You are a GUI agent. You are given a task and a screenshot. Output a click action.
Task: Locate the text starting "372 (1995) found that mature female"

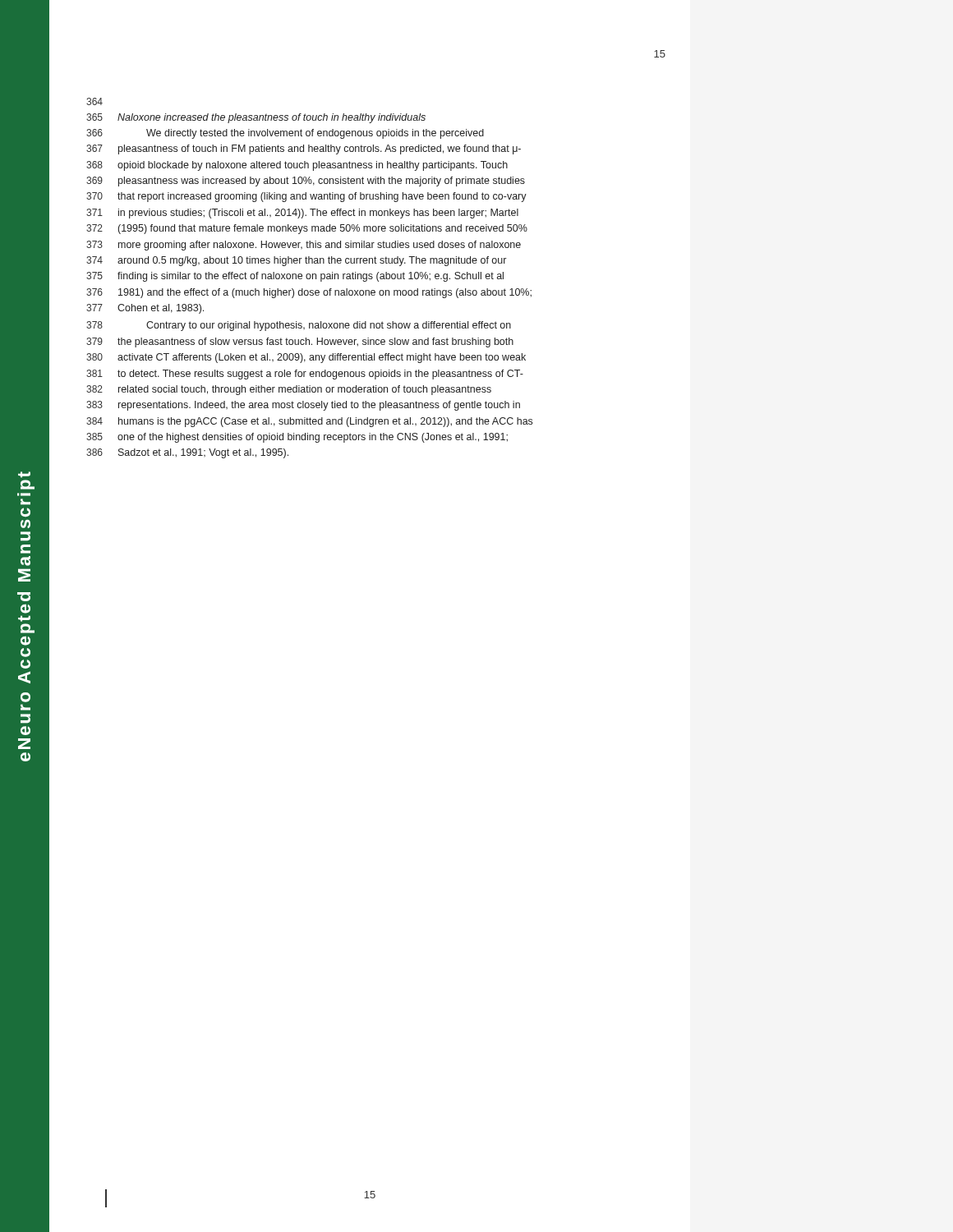click(370, 229)
